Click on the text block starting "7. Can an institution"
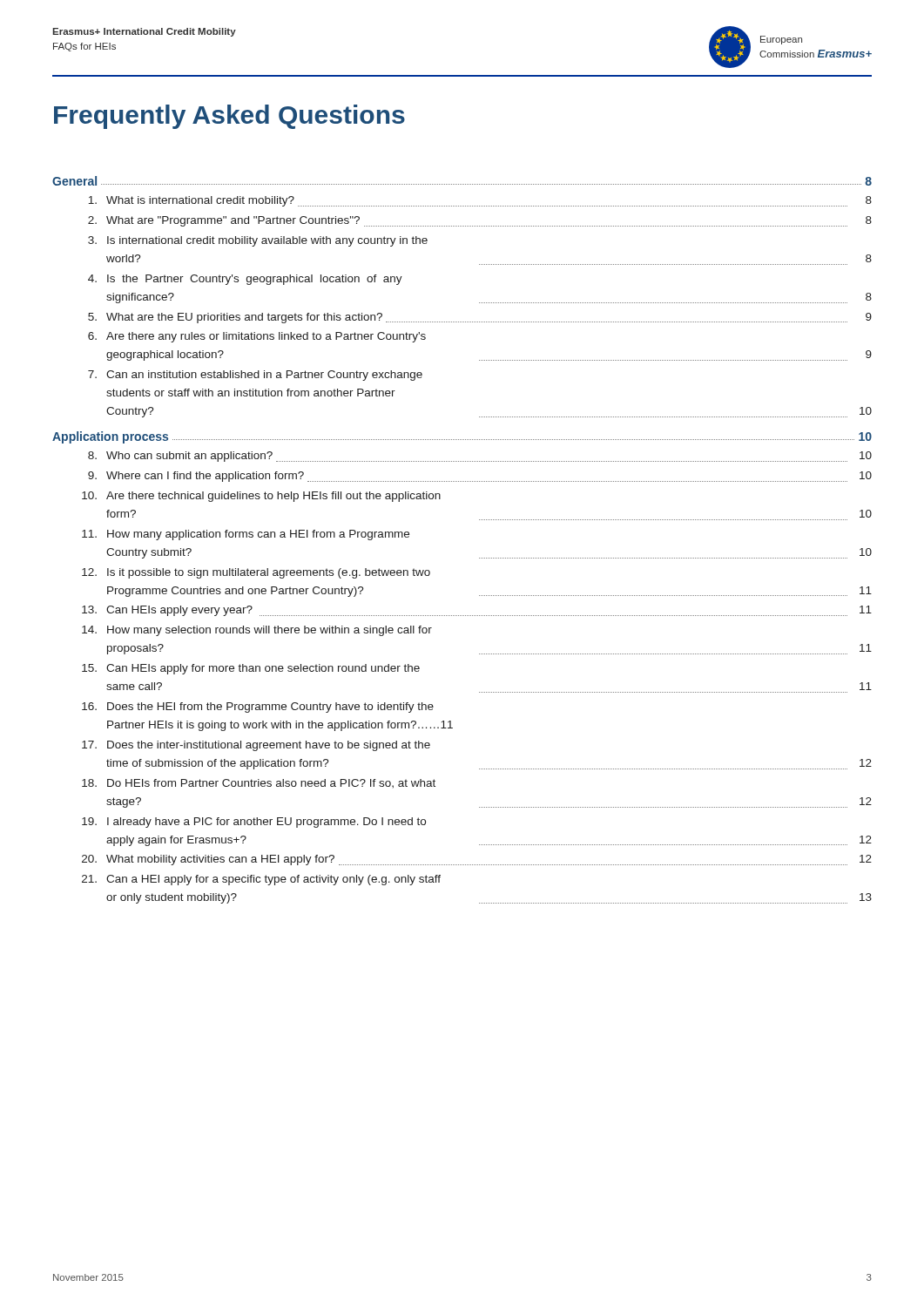This screenshot has width=924, height=1307. coord(255,376)
